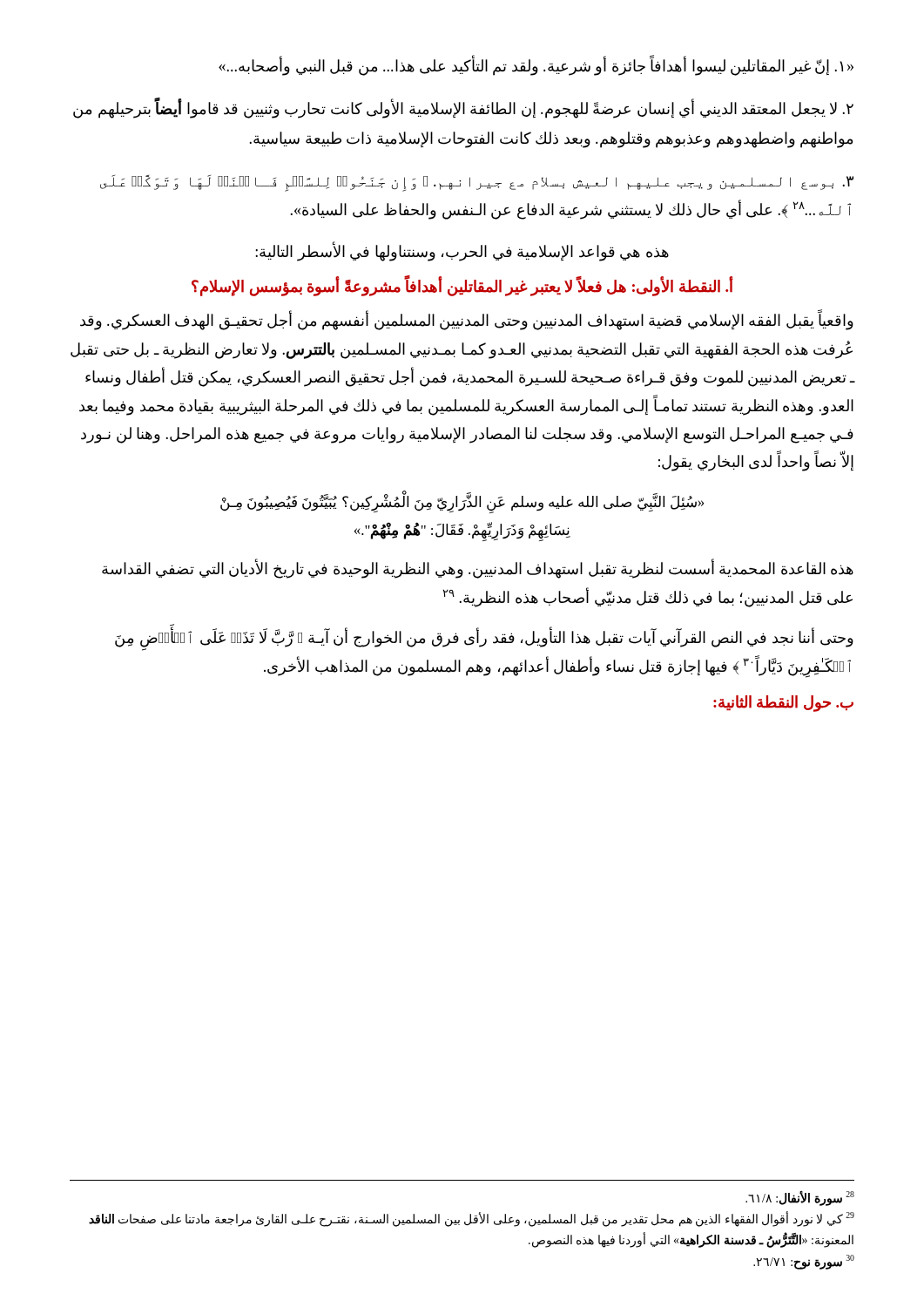Viewport: 924px width, 1307px height.
Task: Navigate to the text starting "٣. بوسع المسلمين ويجب عليهم"
Action: coord(477,196)
